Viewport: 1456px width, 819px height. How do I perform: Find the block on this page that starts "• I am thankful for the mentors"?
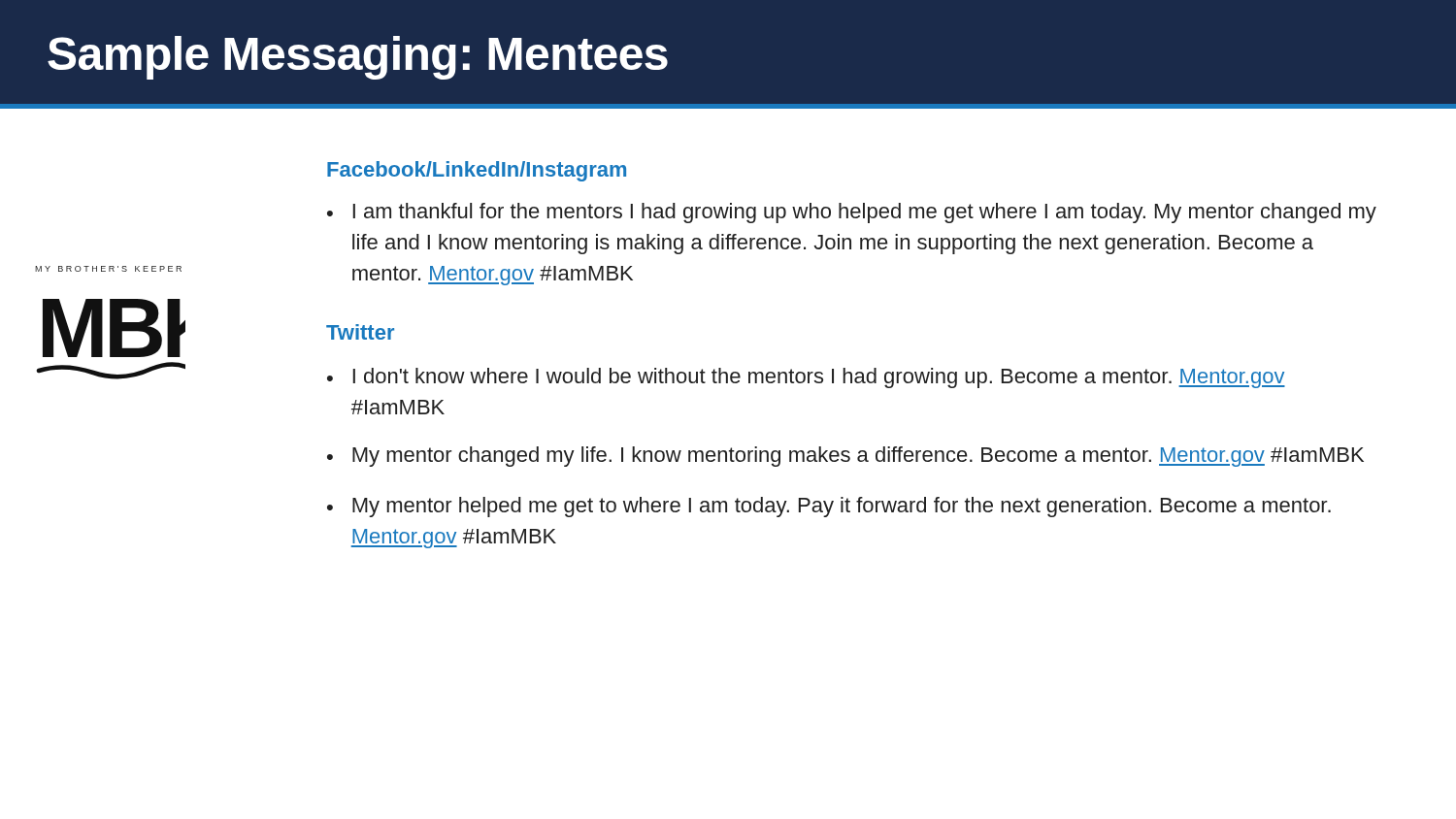pos(852,242)
